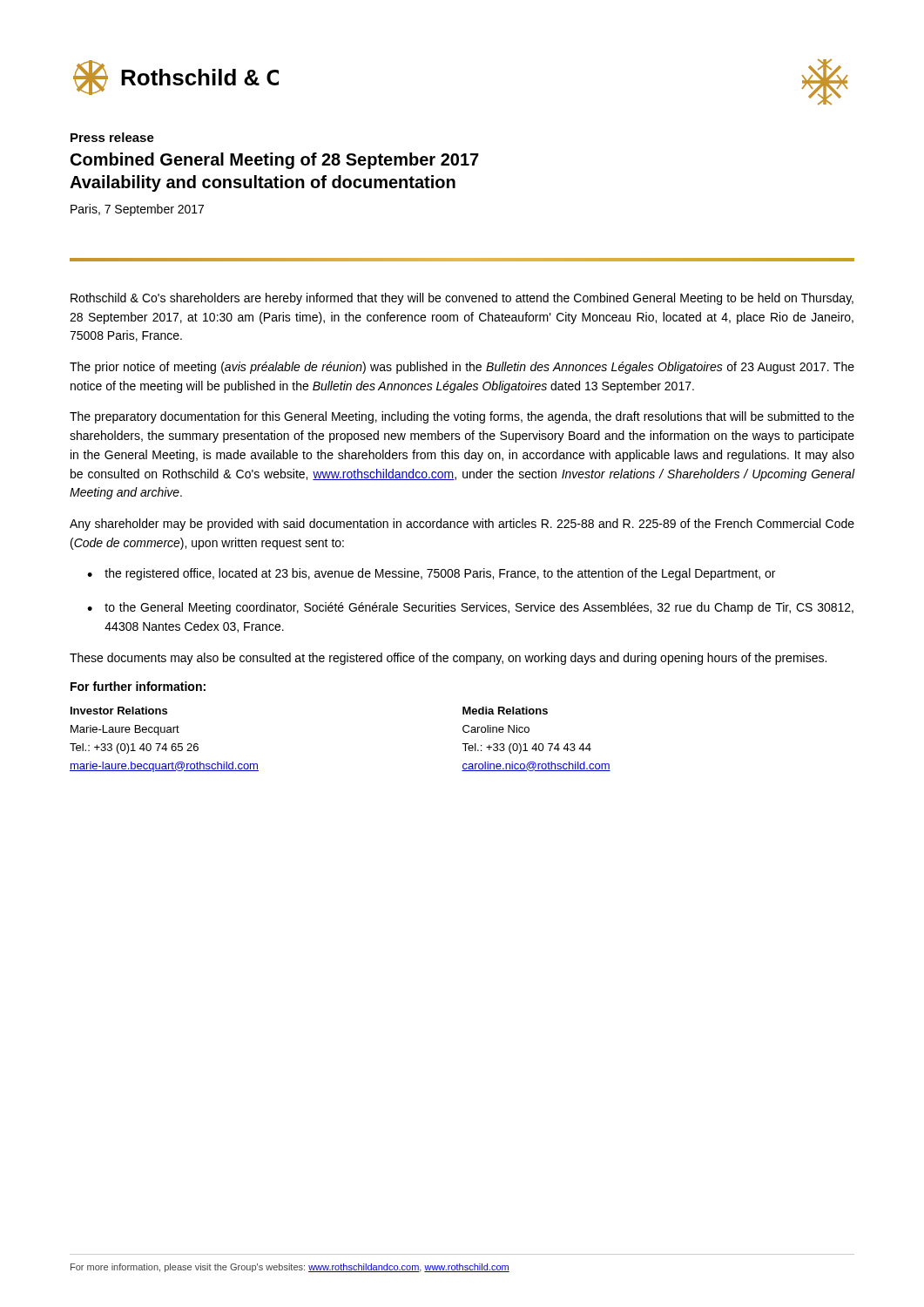Locate the block starting "Press release"

[x=112, y=137]
